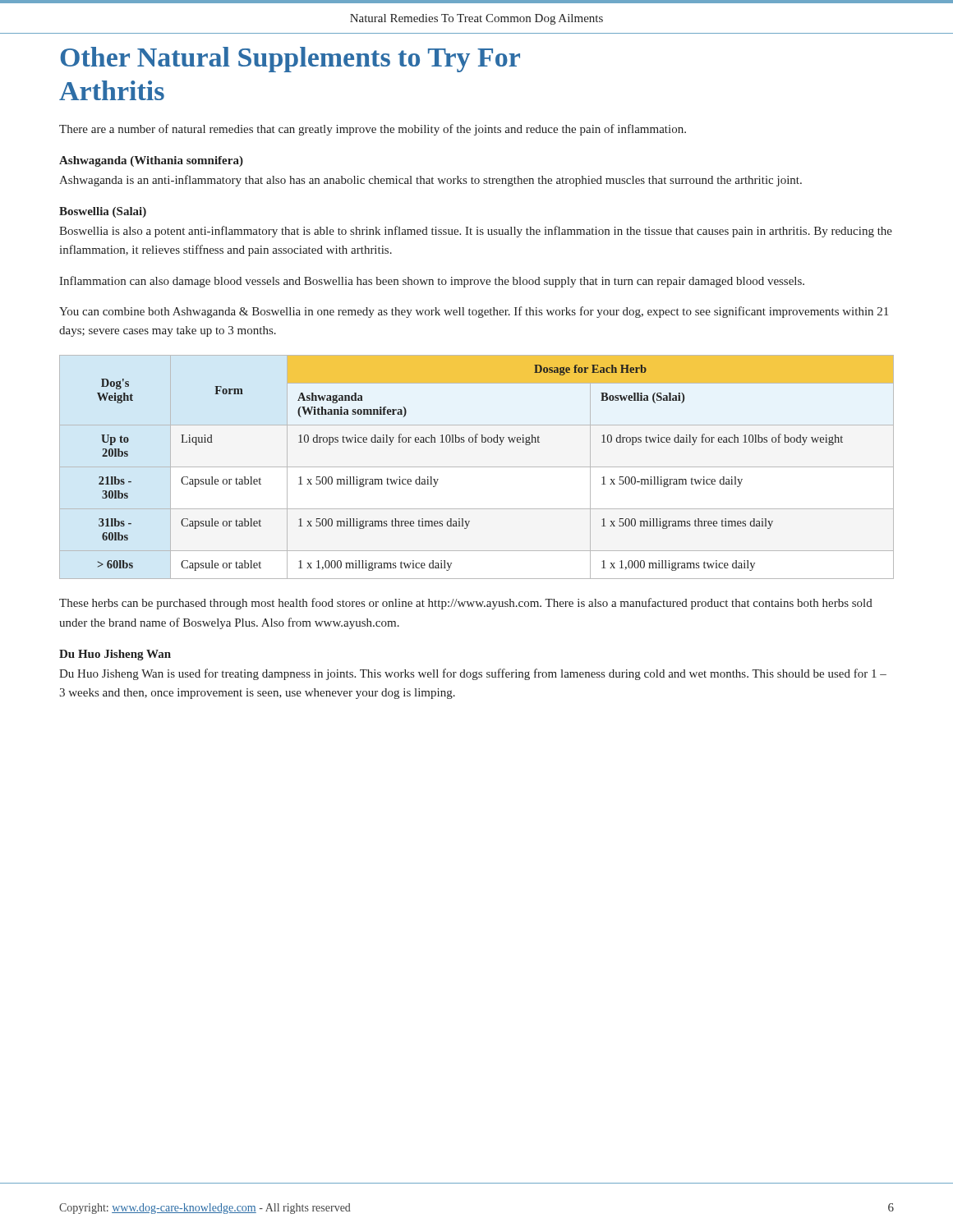Image resolution: width=953 pixels, height=1232 pixels.
Task: Click on the element starting "Boswellia (Salai)"
Action: tap(103, 211)
